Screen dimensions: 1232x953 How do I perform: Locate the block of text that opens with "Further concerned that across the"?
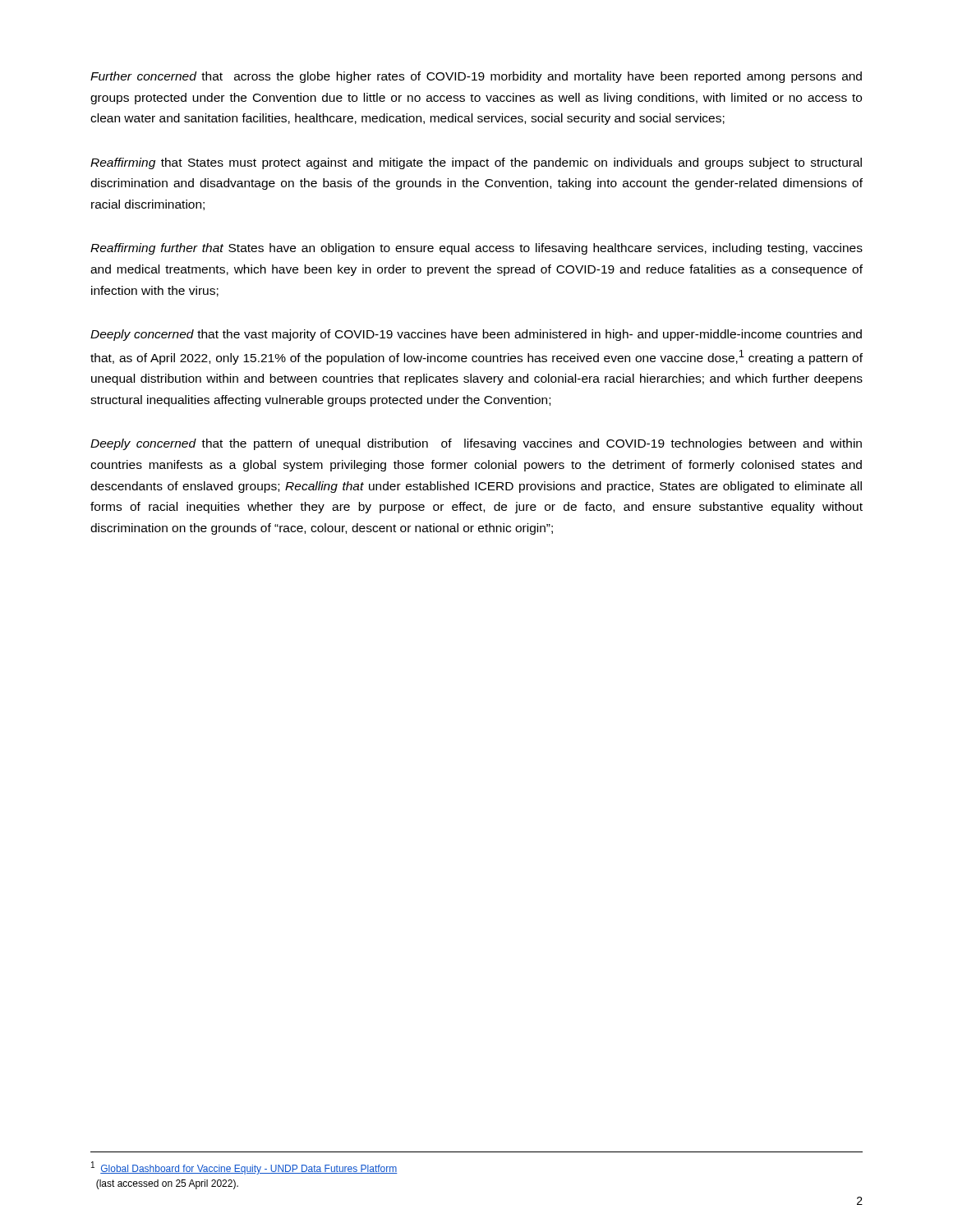pos(476,97)
